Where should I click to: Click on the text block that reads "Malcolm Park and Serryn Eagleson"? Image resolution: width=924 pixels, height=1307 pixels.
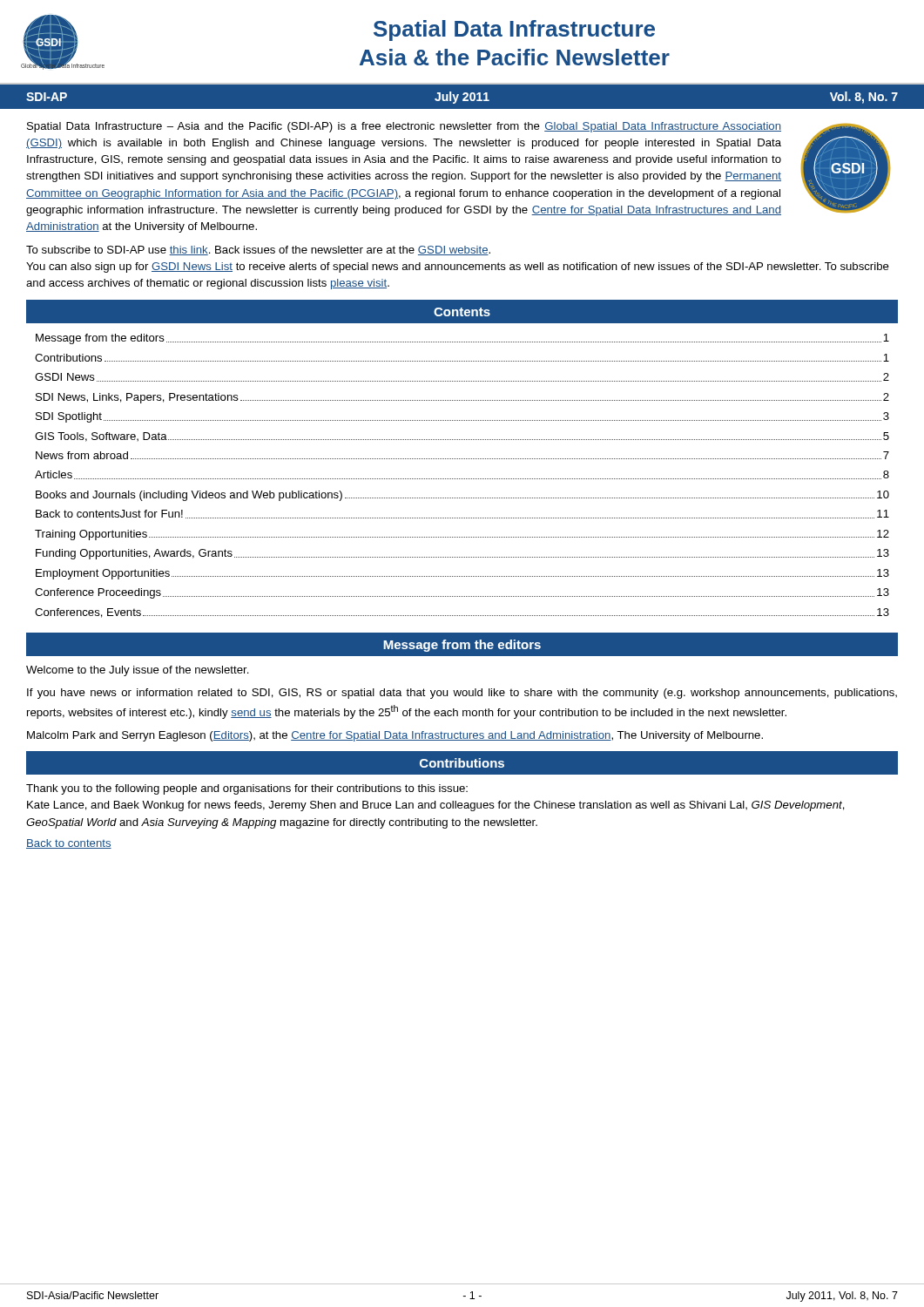(395, 735)
